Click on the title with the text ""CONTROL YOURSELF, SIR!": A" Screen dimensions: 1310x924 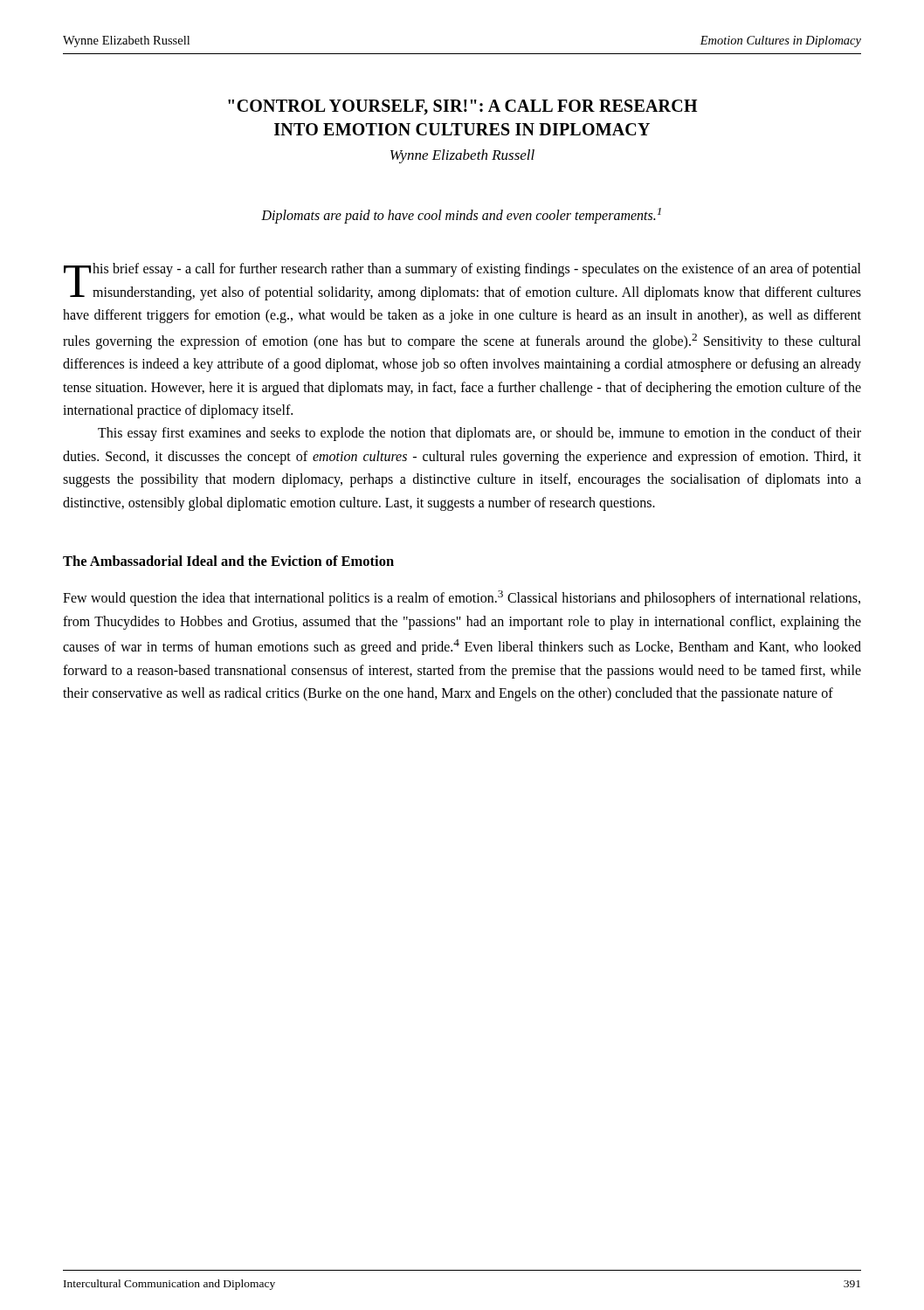pyautogui.click(x=462, y=129)
